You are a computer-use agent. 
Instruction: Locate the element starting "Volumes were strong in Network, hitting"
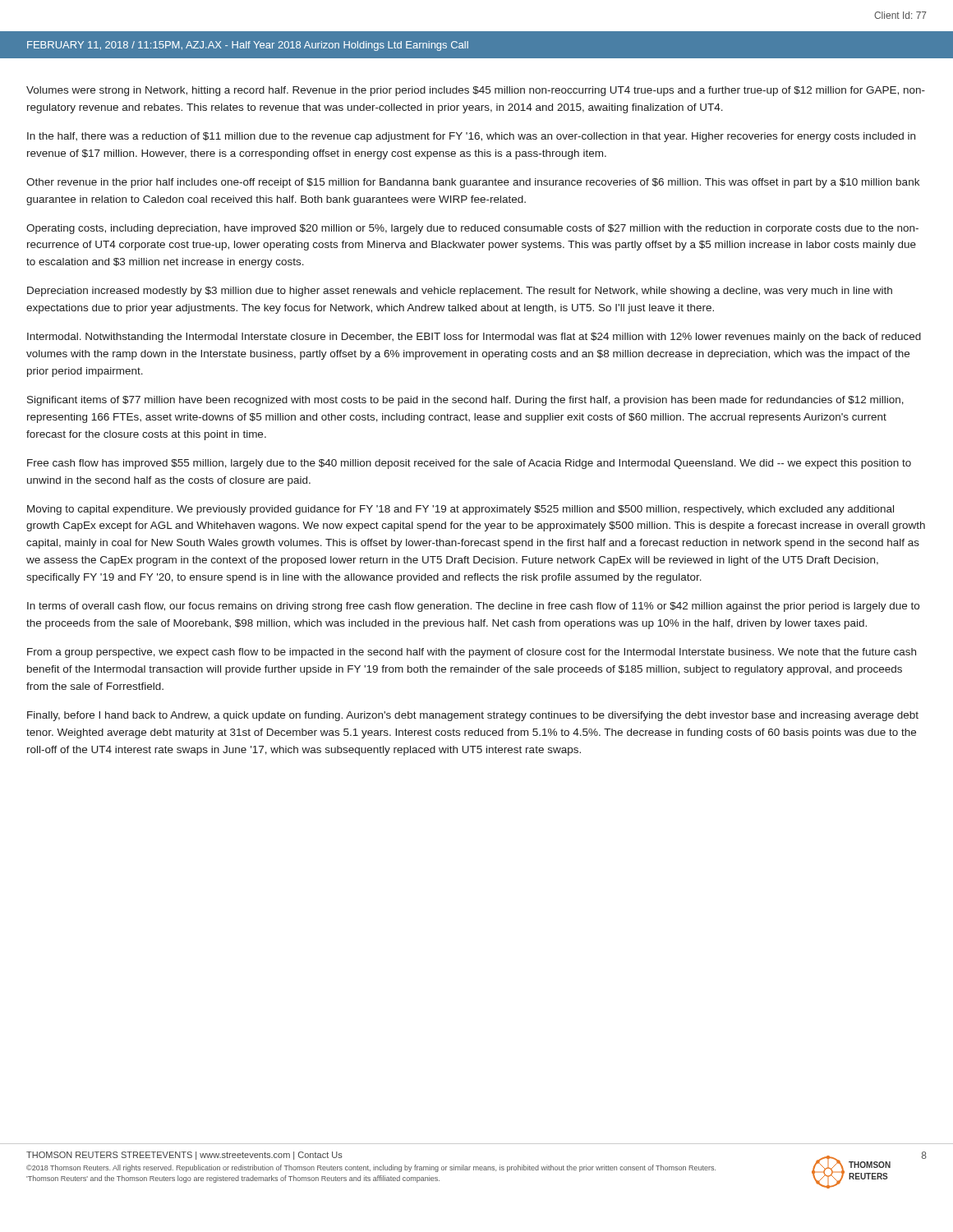pos(476,98)
